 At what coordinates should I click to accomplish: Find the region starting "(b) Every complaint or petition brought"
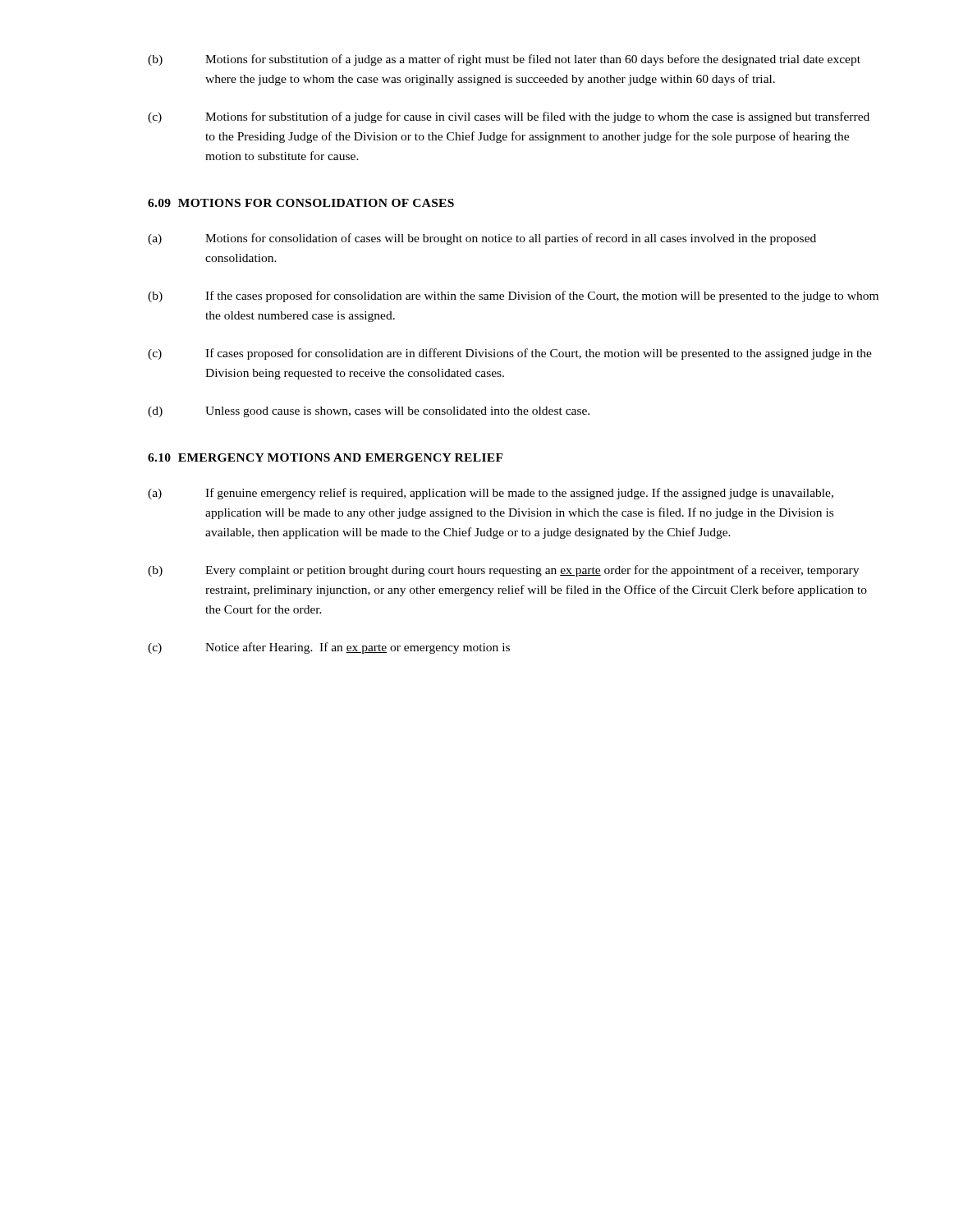click(x=514, y=590)
